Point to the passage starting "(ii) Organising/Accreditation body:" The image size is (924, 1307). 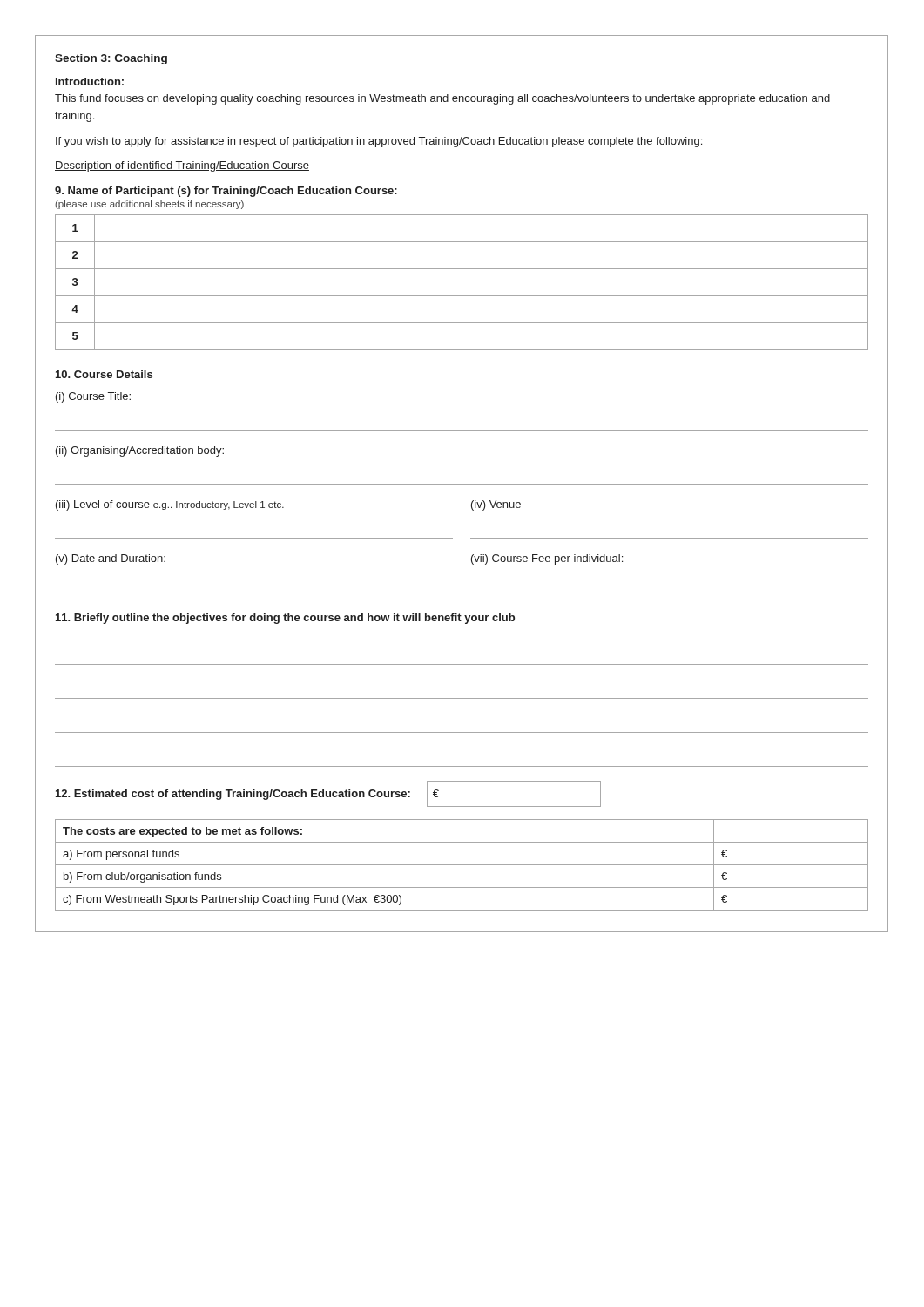point(140,450)
